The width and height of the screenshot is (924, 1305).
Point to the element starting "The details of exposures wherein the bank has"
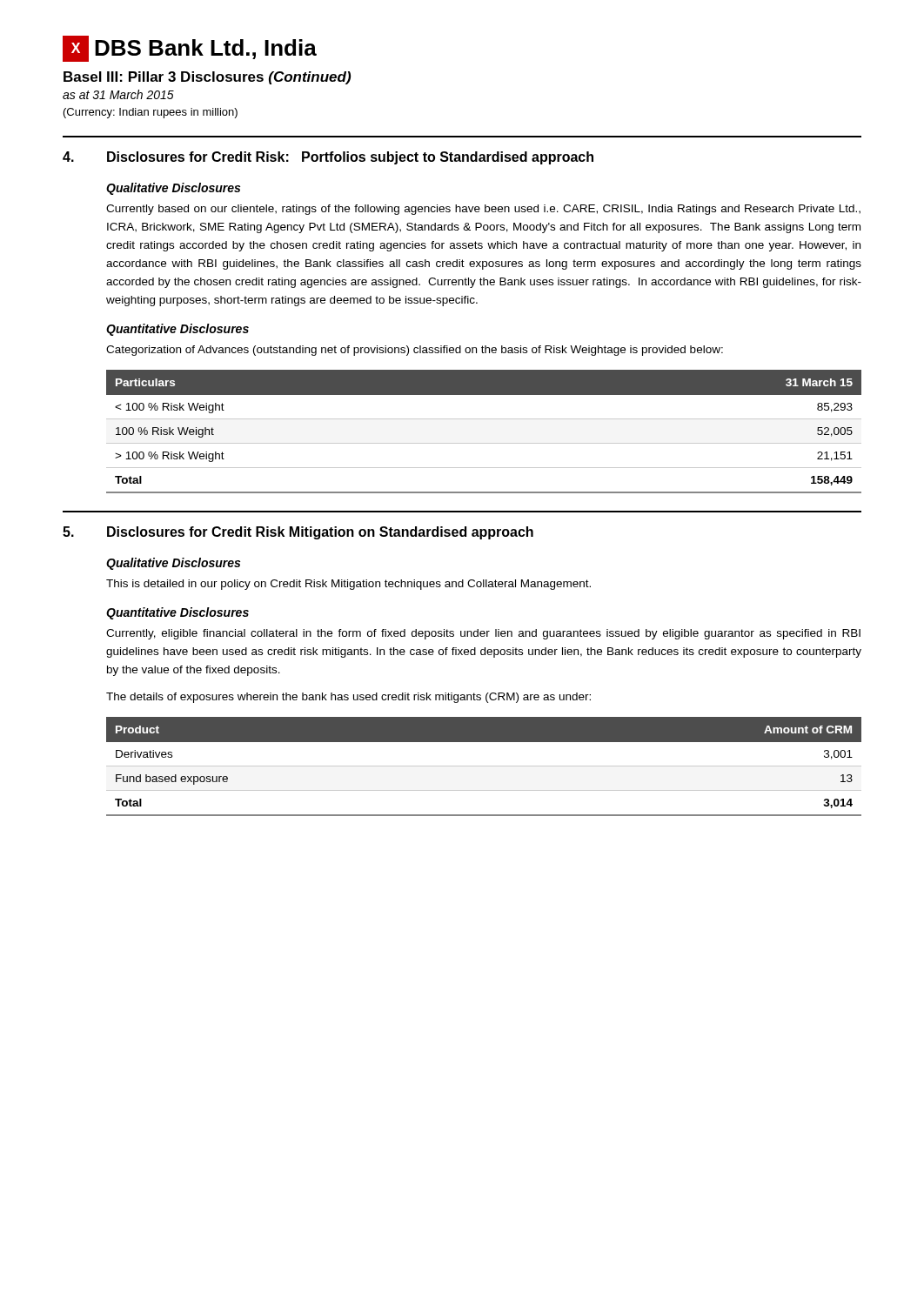[349, 696]
